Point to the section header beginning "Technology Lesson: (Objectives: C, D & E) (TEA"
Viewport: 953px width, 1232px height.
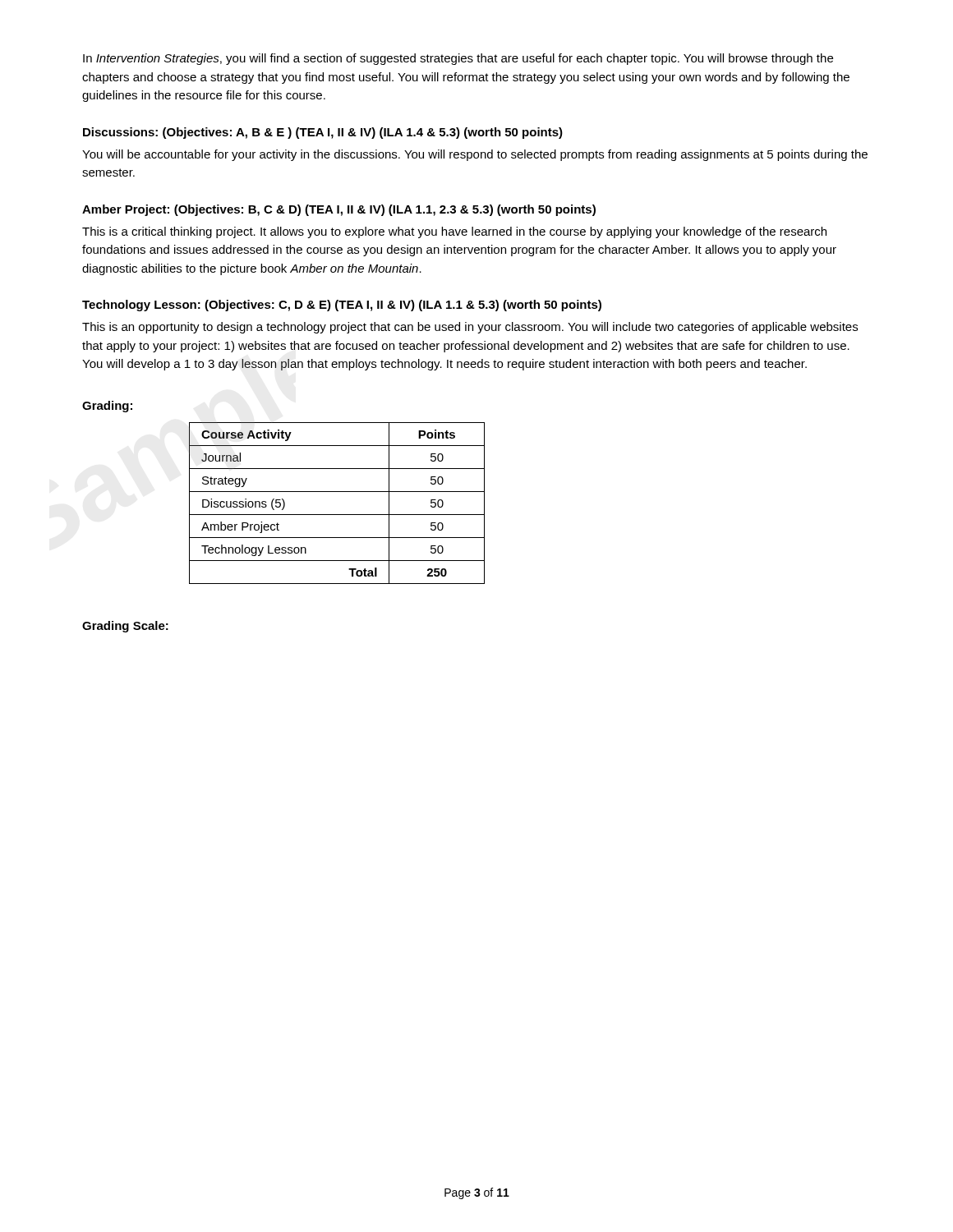point(342,304)
